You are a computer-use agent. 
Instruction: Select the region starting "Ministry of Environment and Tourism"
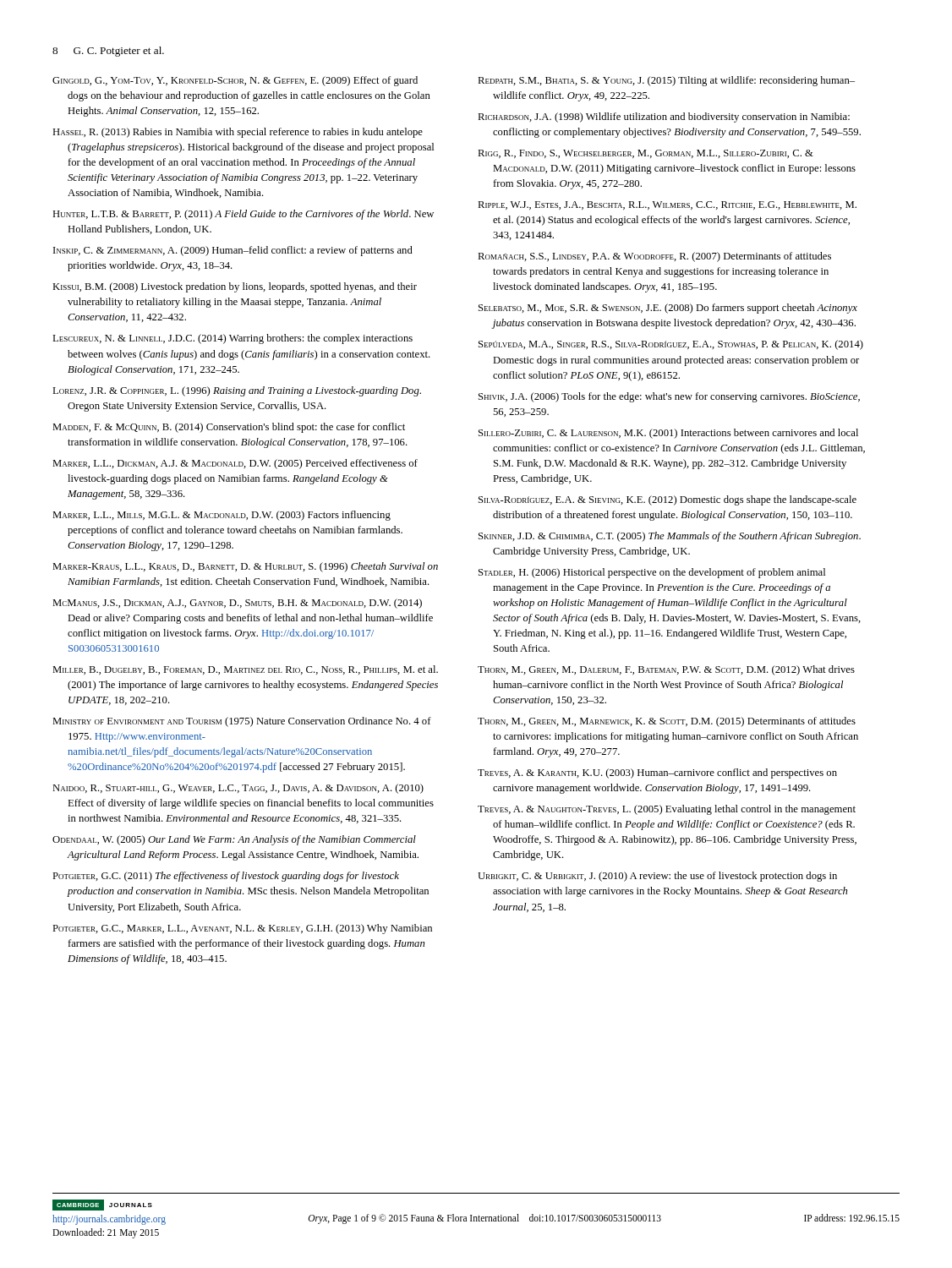(242, 744)
